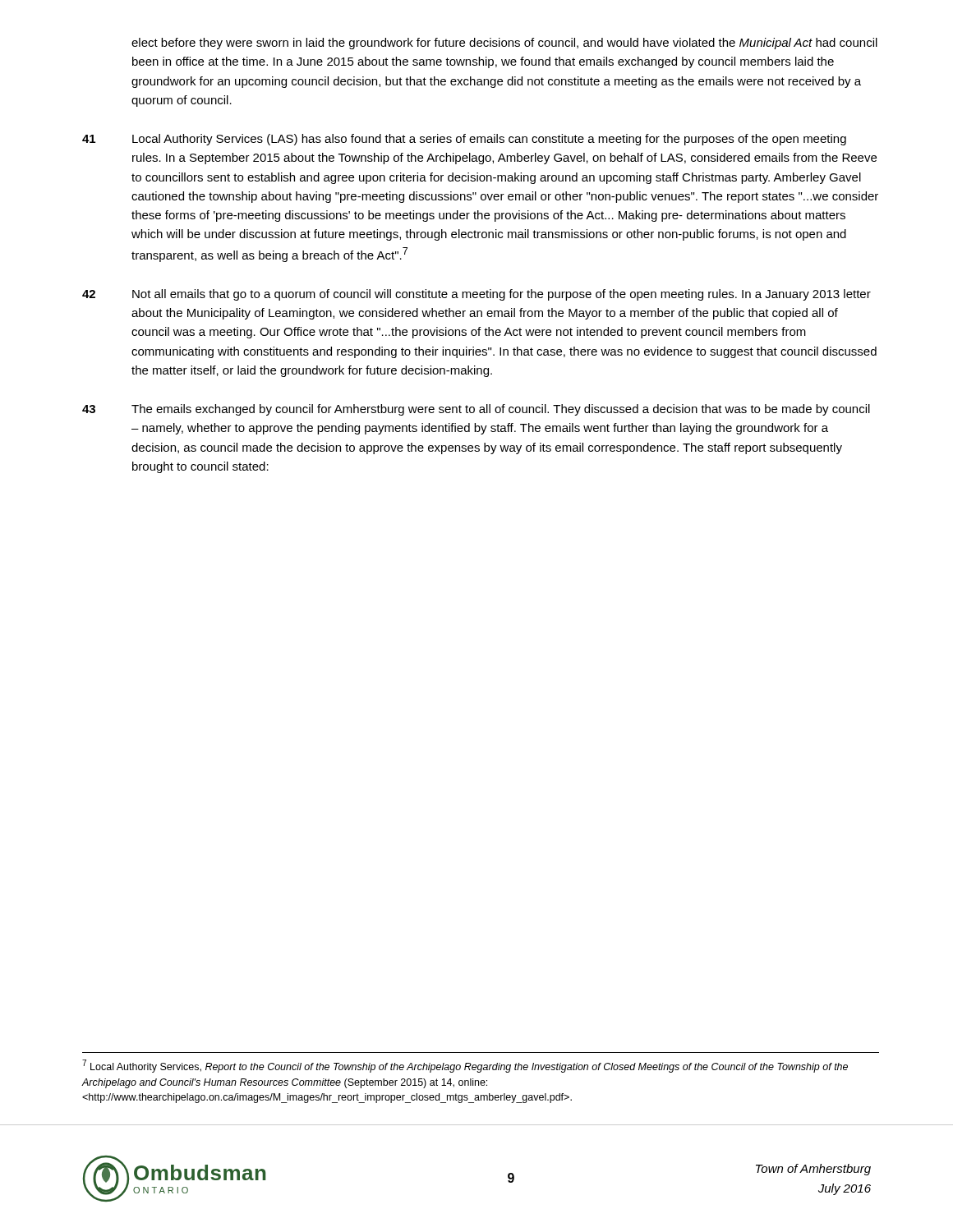Screen dimensions: 1232x953
Task: Find the text block starting "elect before they were sworn in"
Action: pyautogui.click(x=505, y=71)
